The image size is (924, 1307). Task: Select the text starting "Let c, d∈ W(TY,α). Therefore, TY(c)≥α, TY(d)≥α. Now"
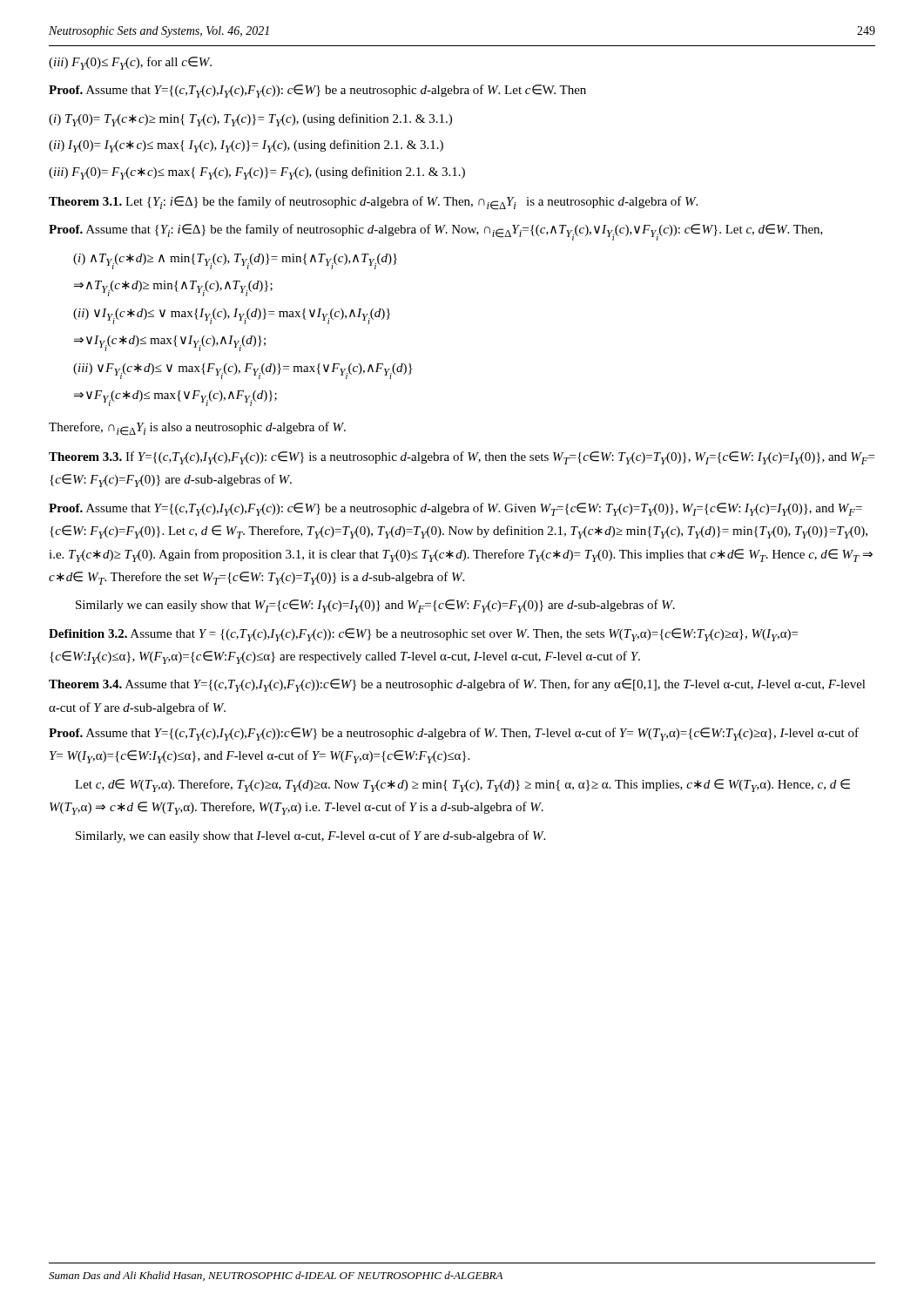[450, 797]
